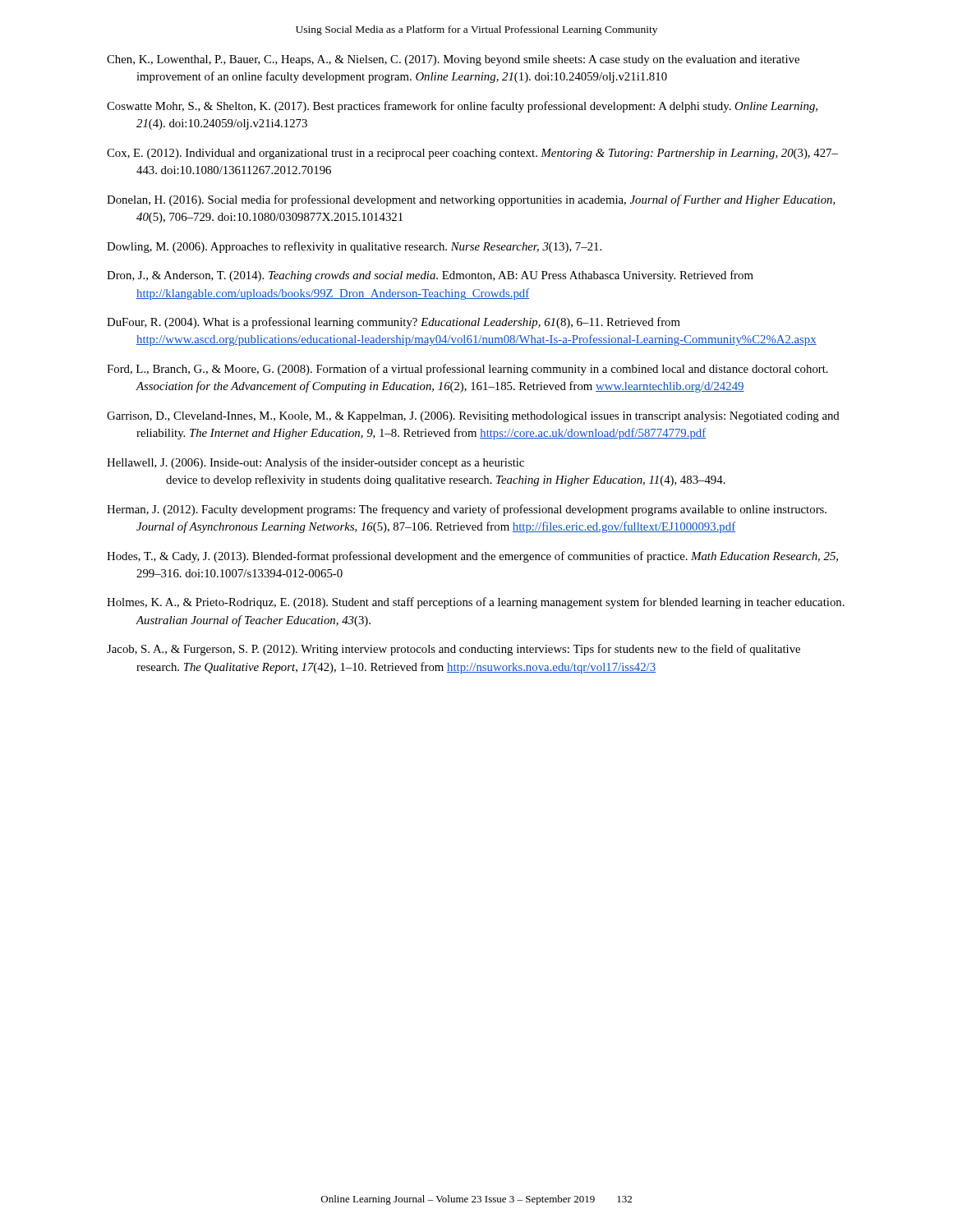
Task: Locate the list item with the text "Cox, E. (2012). Individual and"
Action: point(472,161)
